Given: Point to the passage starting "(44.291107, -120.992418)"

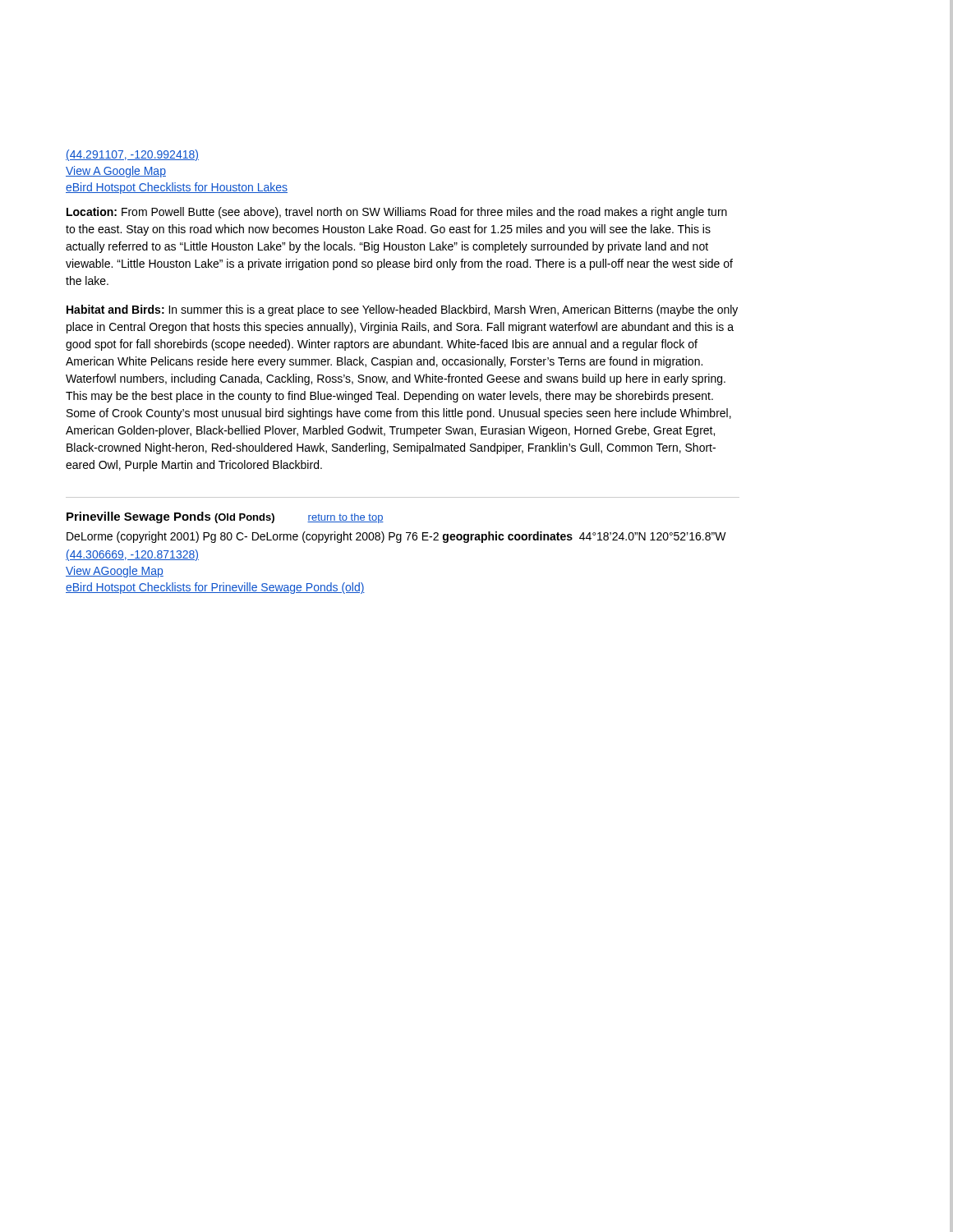Looking at the screenshot, I should point(132,154).
